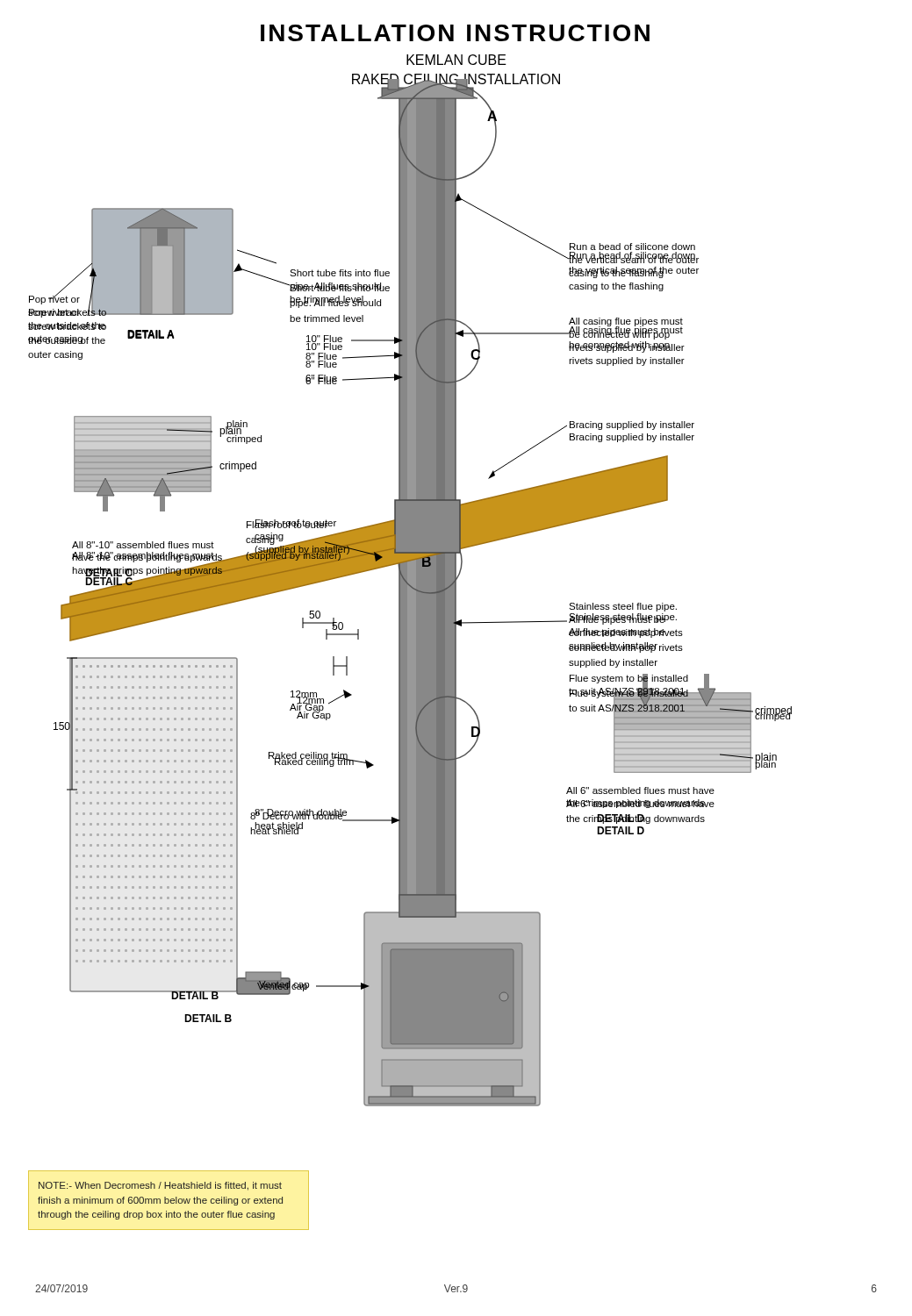Click on the title that reads "INSTALLATION INSTRUCTION"
Screen dimensions: 1316x912
point(456,33)
